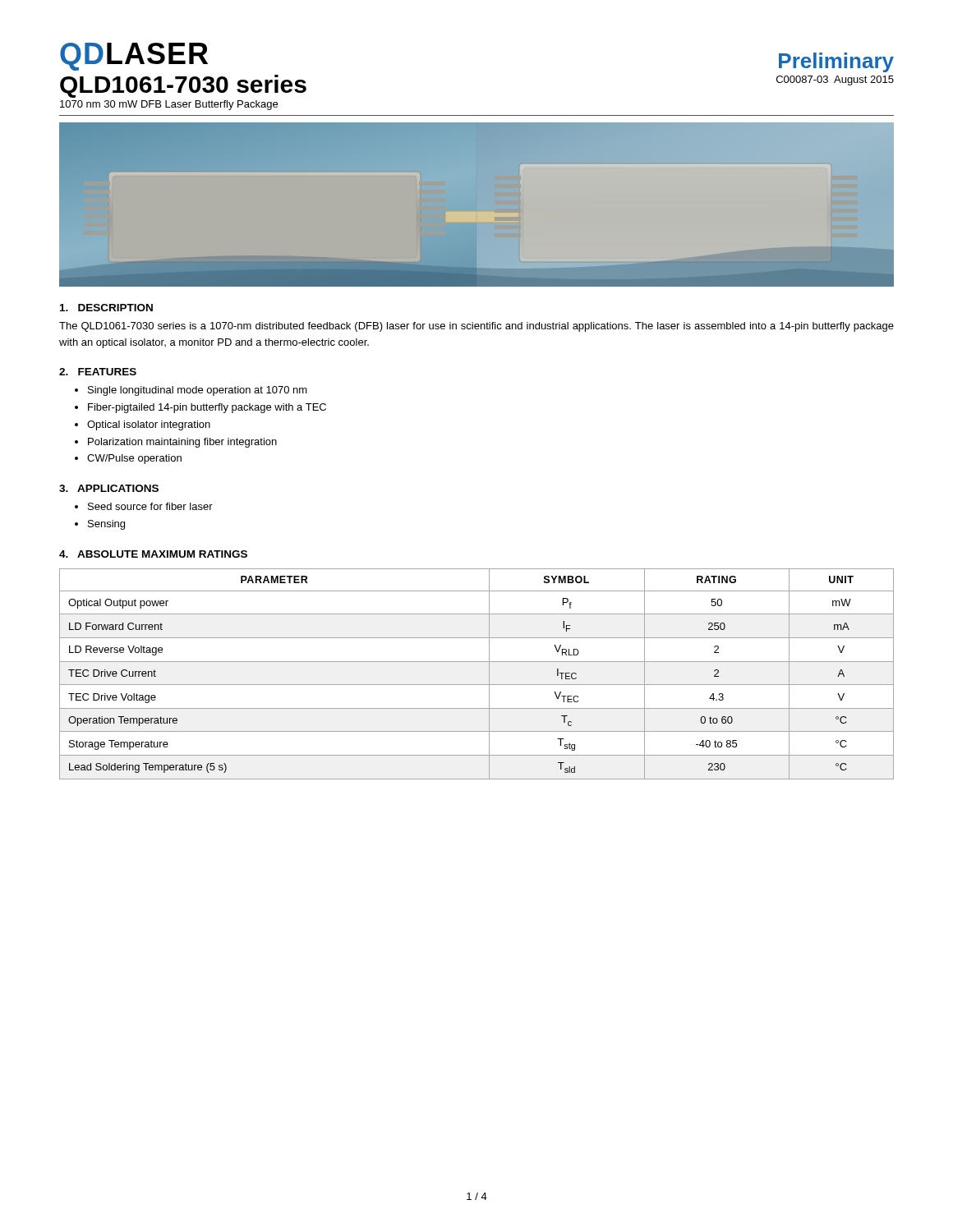Click on the title with the text "QDLASER QLD1061-7030 series 1070"
953x1232 pixels.
point(134,57)
